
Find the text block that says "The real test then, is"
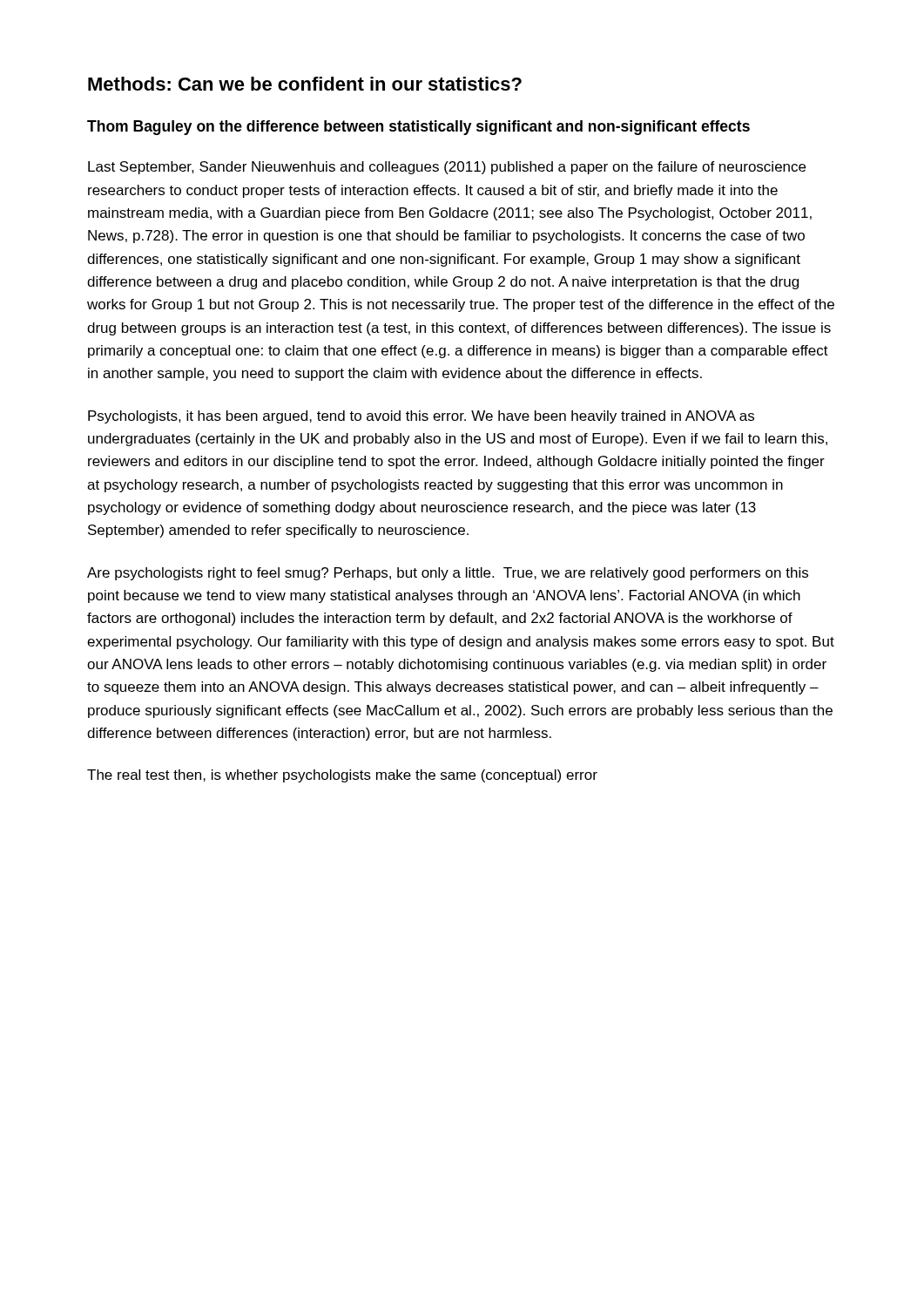pos(342,775)
